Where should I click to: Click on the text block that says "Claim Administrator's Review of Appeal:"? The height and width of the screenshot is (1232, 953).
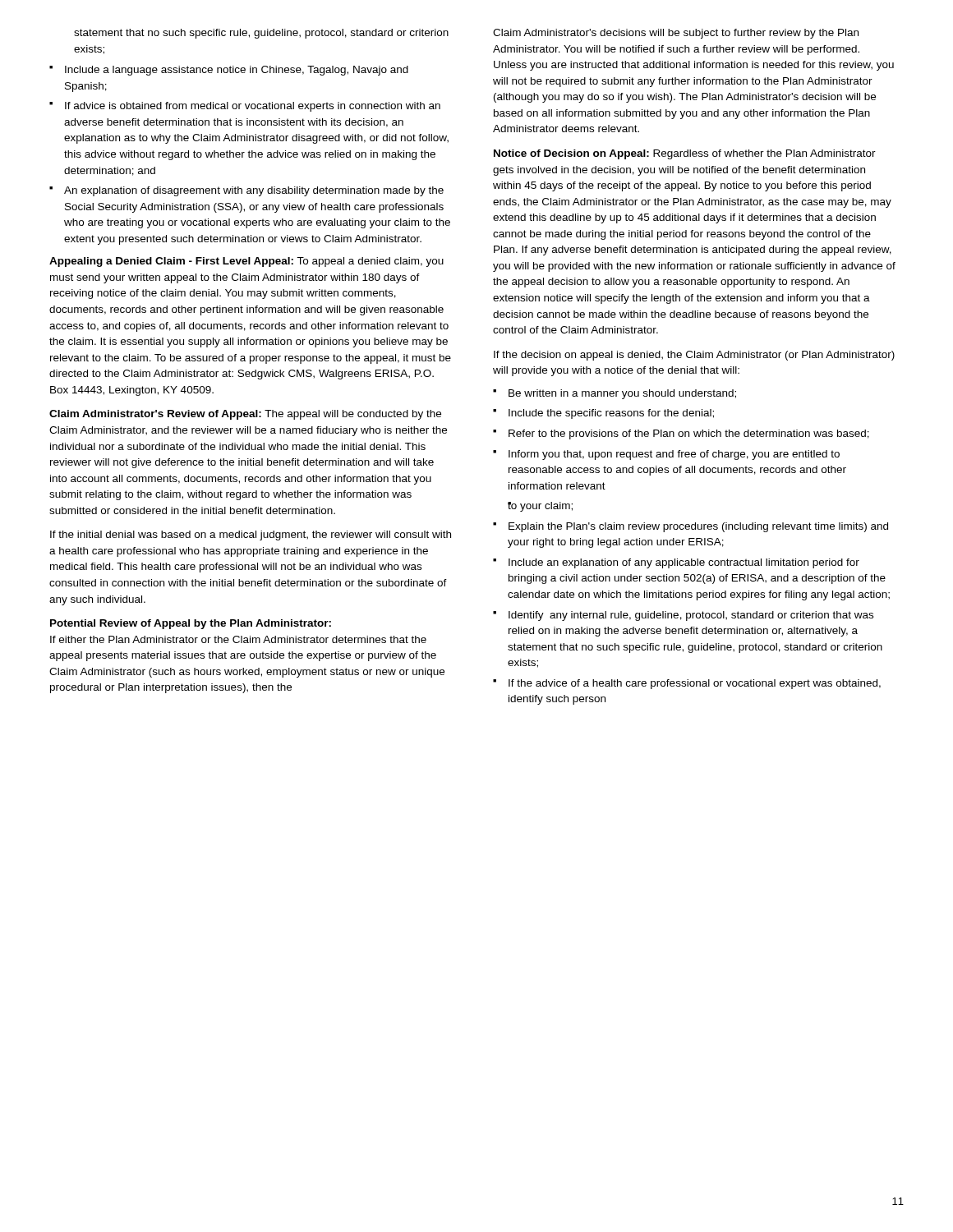pos(248,462)
